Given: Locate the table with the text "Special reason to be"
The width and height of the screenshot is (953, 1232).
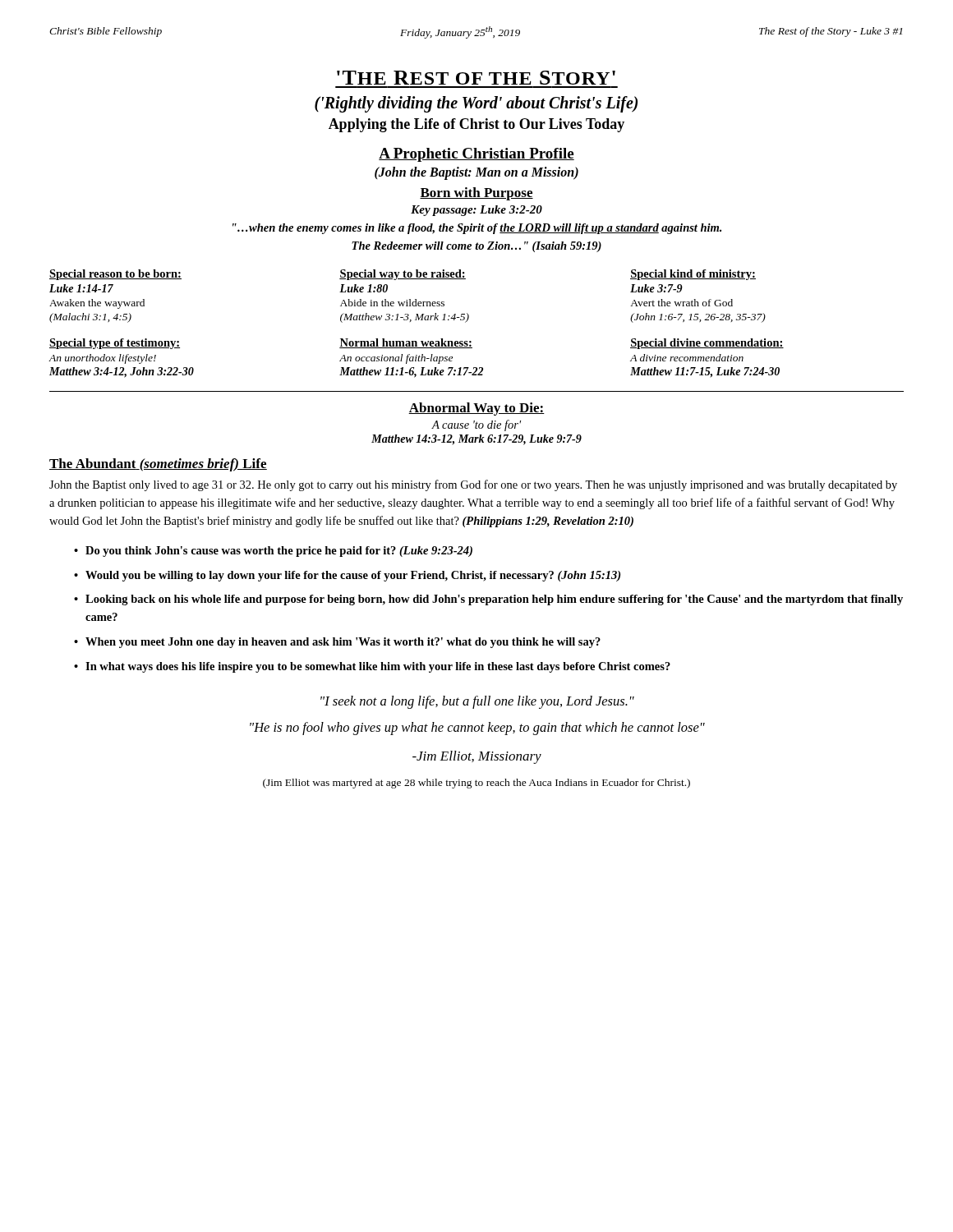Looking at the screenshot, I should tap(476, 323).
